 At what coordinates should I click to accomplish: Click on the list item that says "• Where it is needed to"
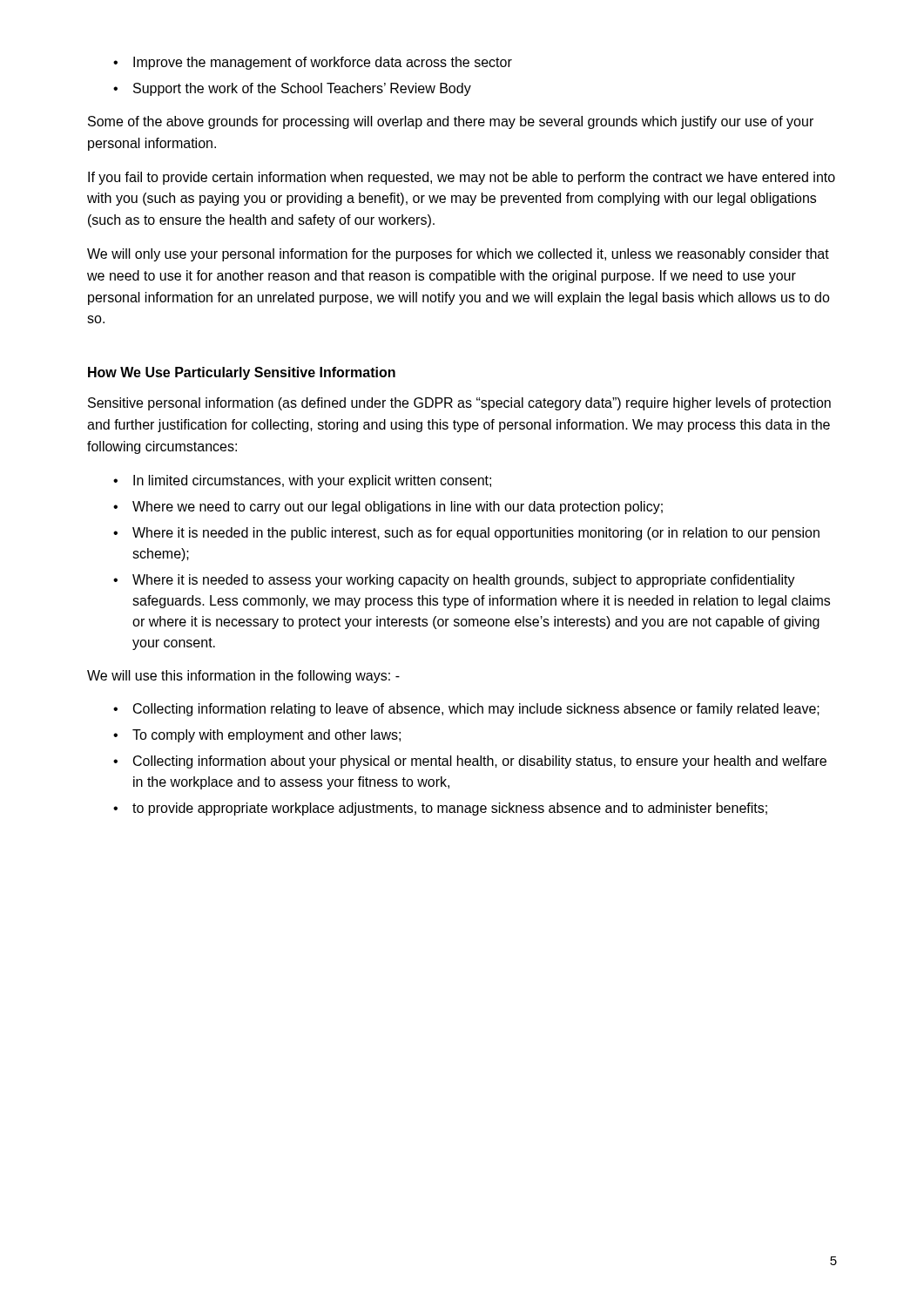tap(475, 611)
